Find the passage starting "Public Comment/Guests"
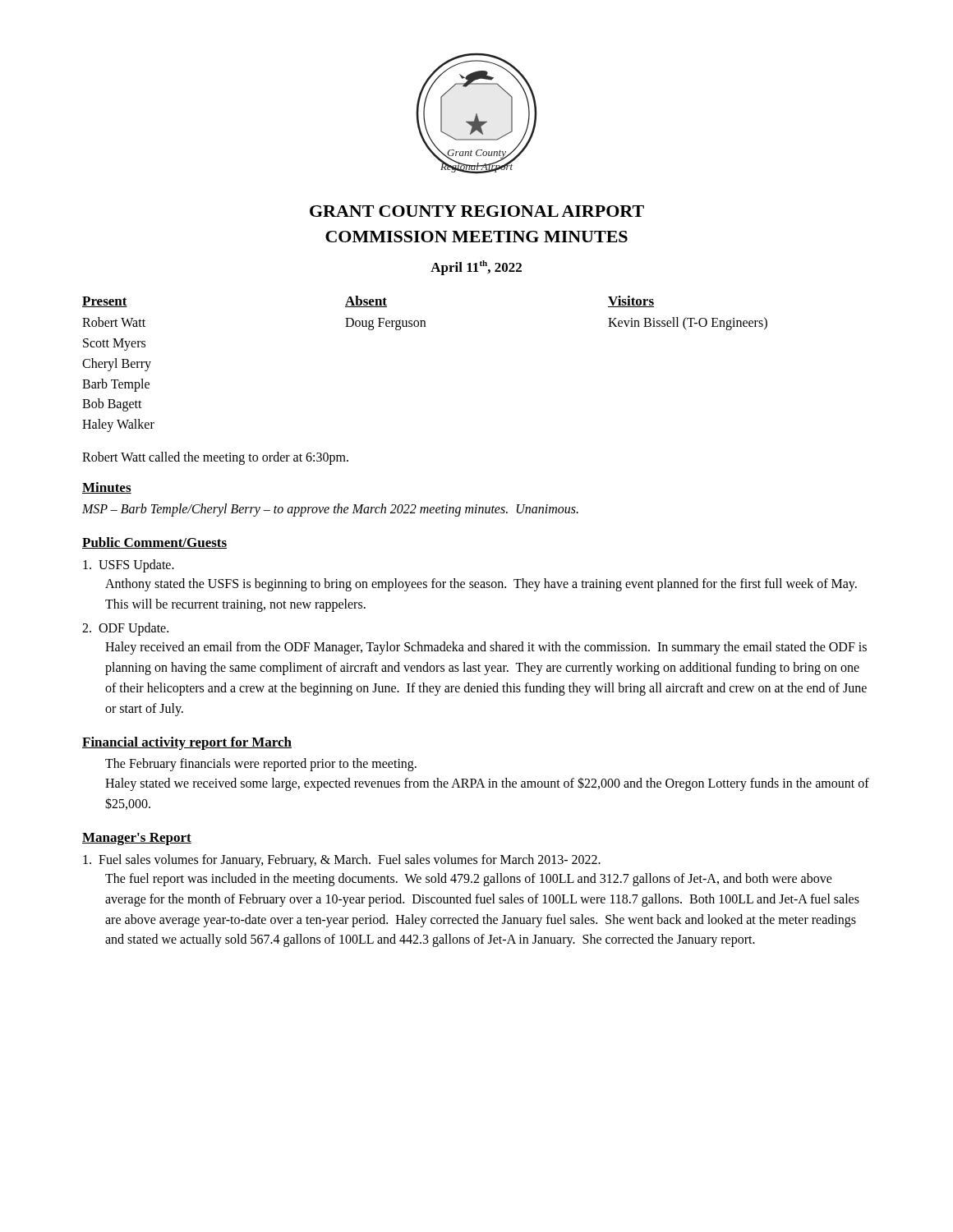This screenshot has height=1232, width=953. coord(155,542)
